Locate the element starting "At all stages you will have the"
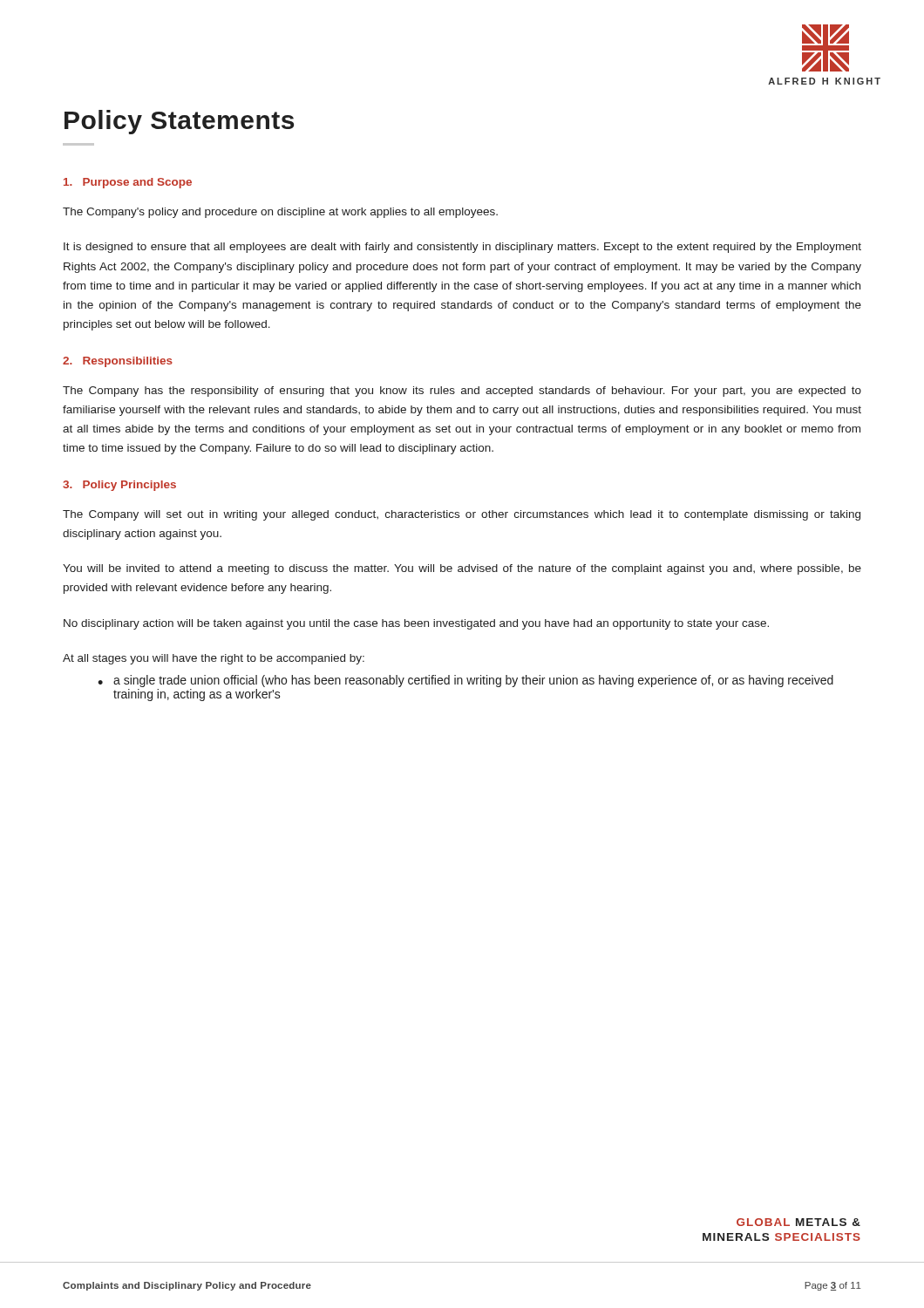The width and height of the screenshot is (924, 1308). pyautogui.click(x=214, y=659)
